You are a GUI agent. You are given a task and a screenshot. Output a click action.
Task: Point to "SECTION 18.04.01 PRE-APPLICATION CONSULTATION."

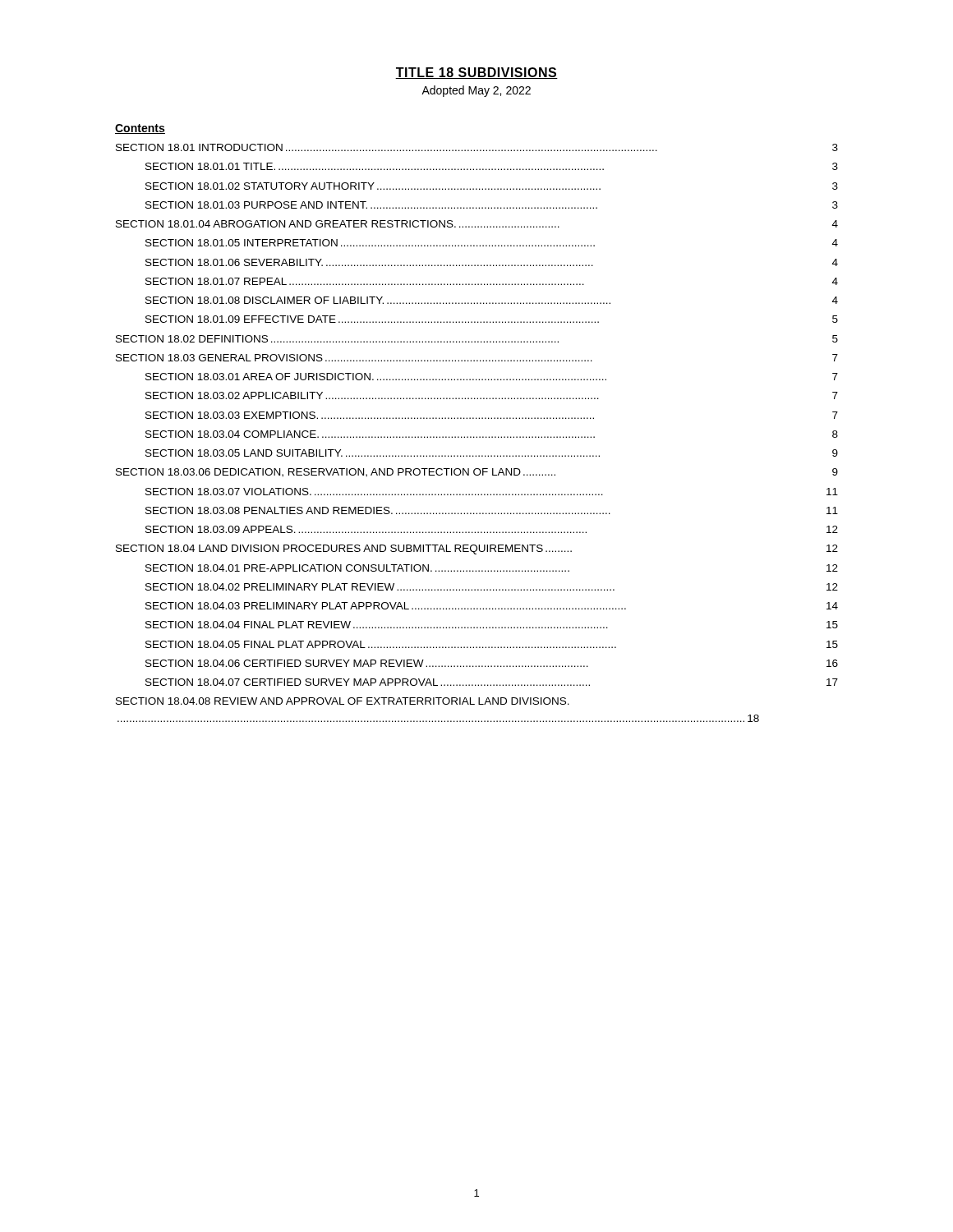click(x=491, y=568)
